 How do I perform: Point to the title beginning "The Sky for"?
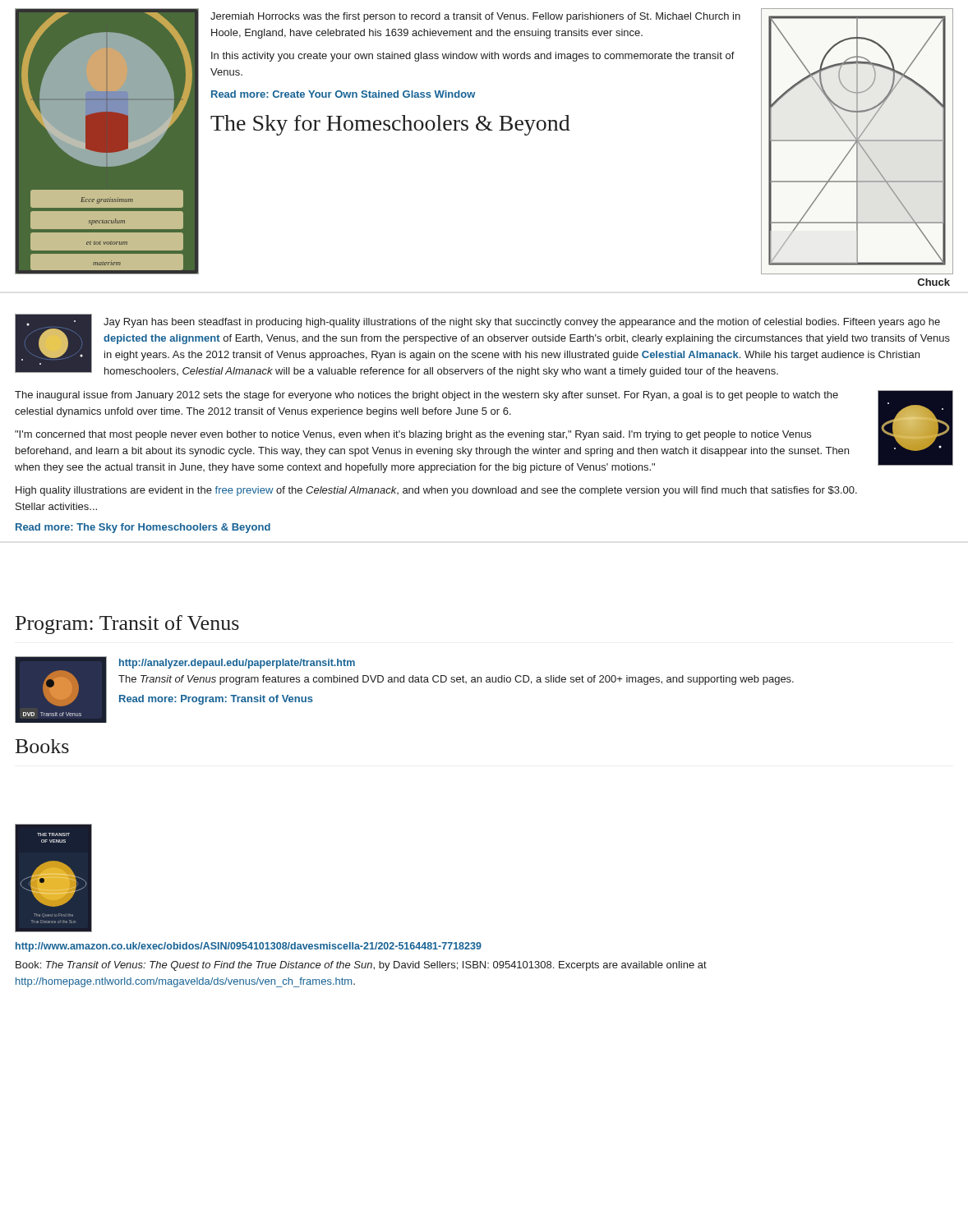390,122
